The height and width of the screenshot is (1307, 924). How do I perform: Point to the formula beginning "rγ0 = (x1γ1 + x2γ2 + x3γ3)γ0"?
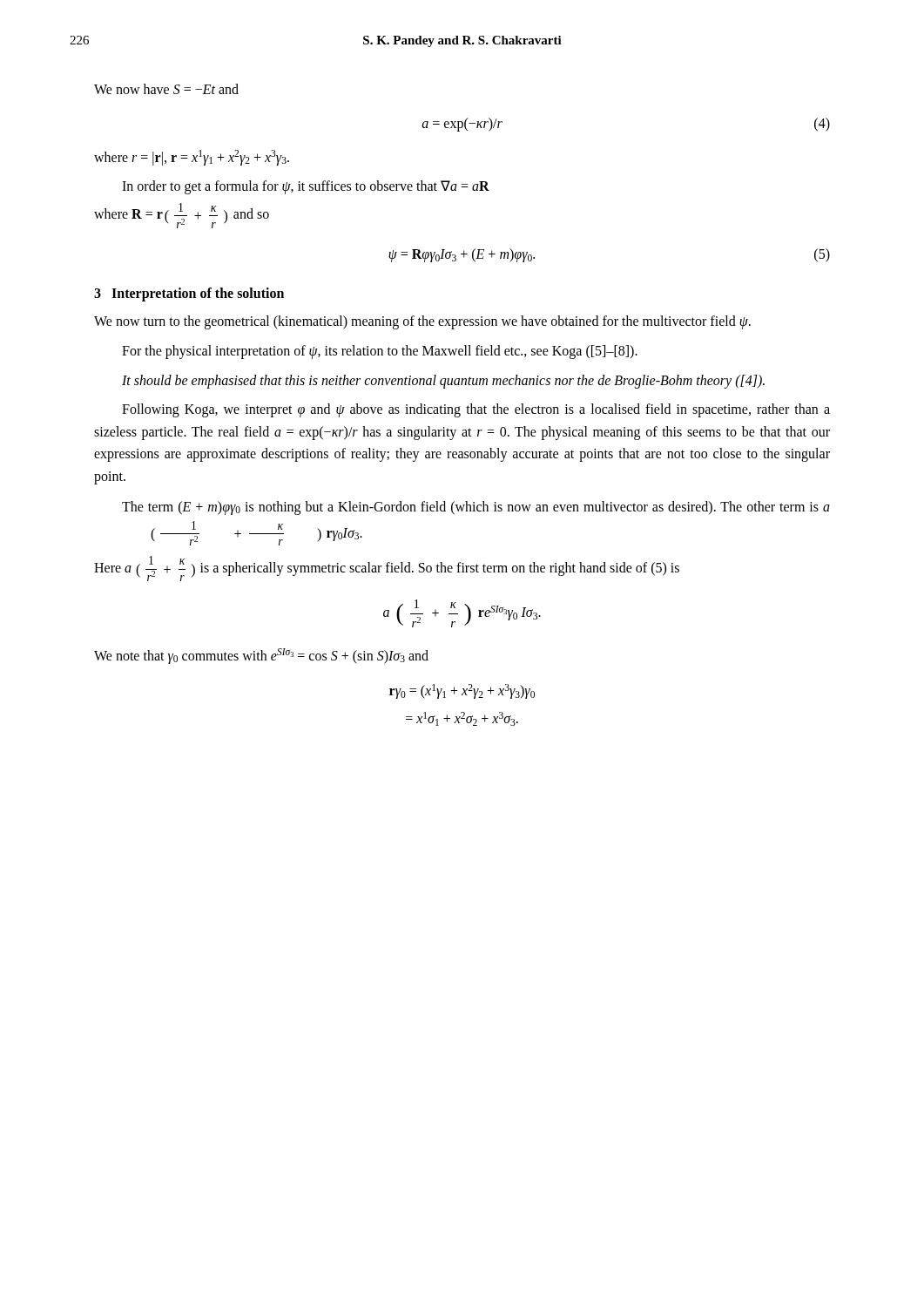tap(462, 705)
